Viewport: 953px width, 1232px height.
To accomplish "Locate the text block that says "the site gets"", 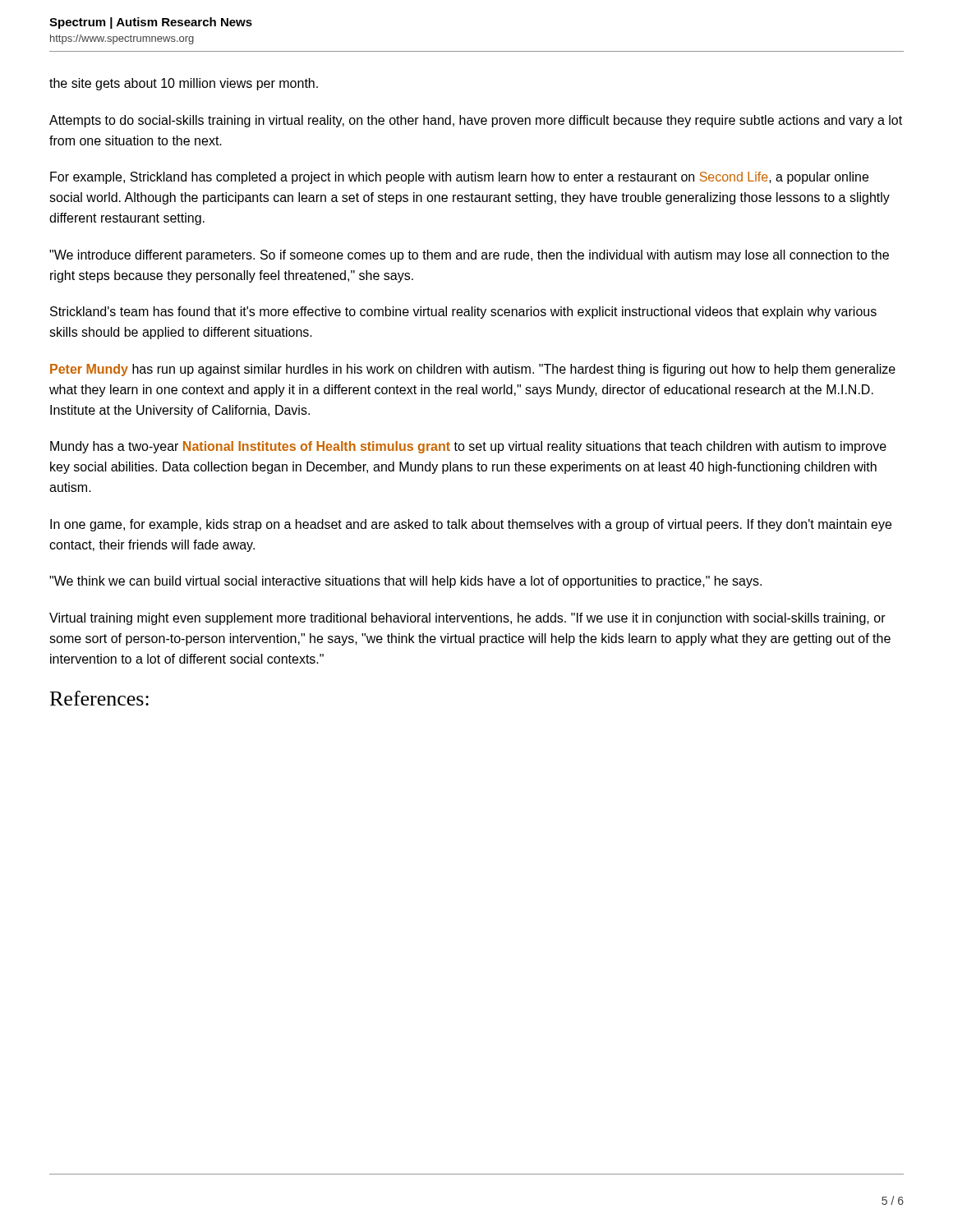I will 184,84.
